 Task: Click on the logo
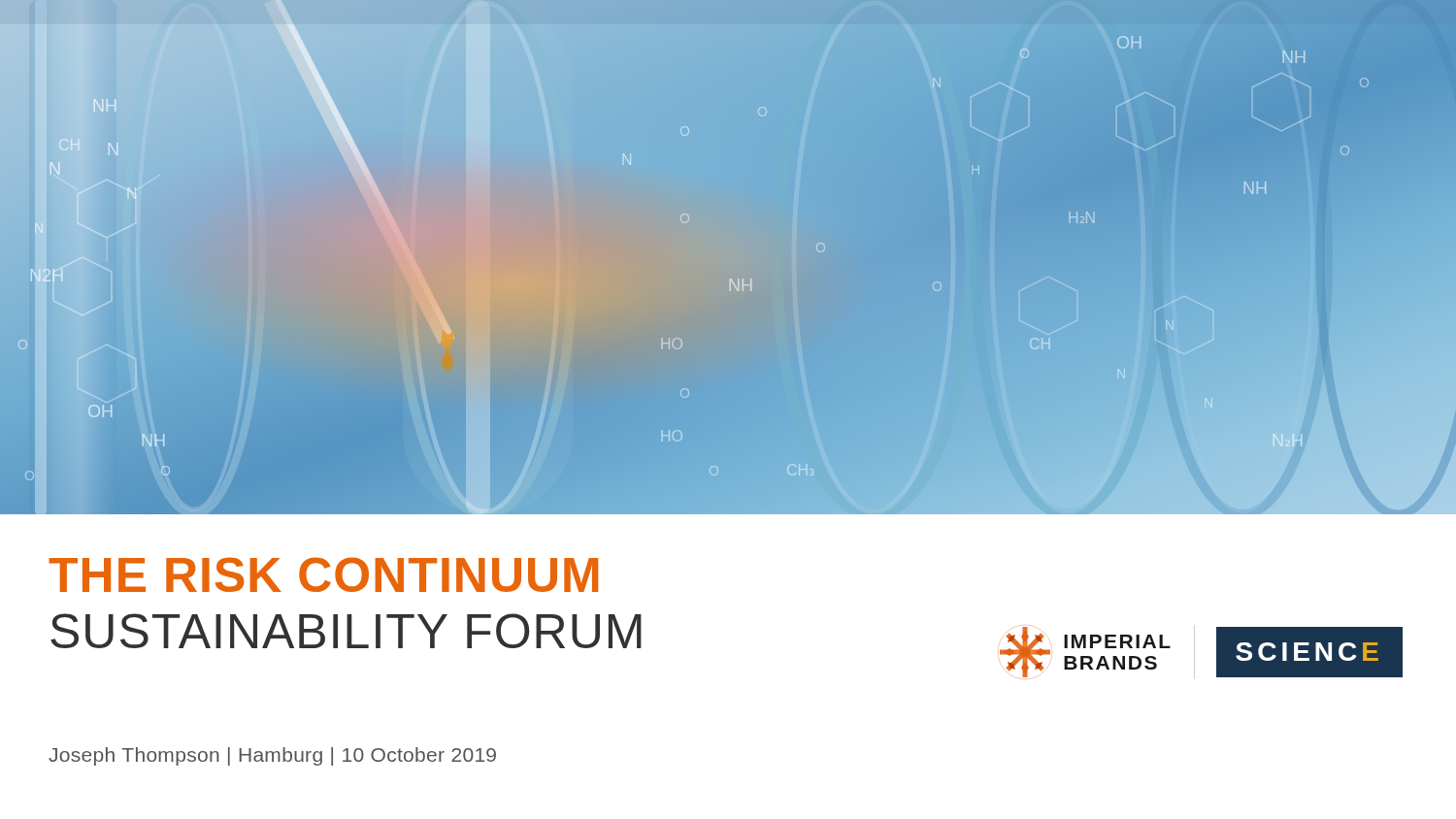tap(1200, 652)
